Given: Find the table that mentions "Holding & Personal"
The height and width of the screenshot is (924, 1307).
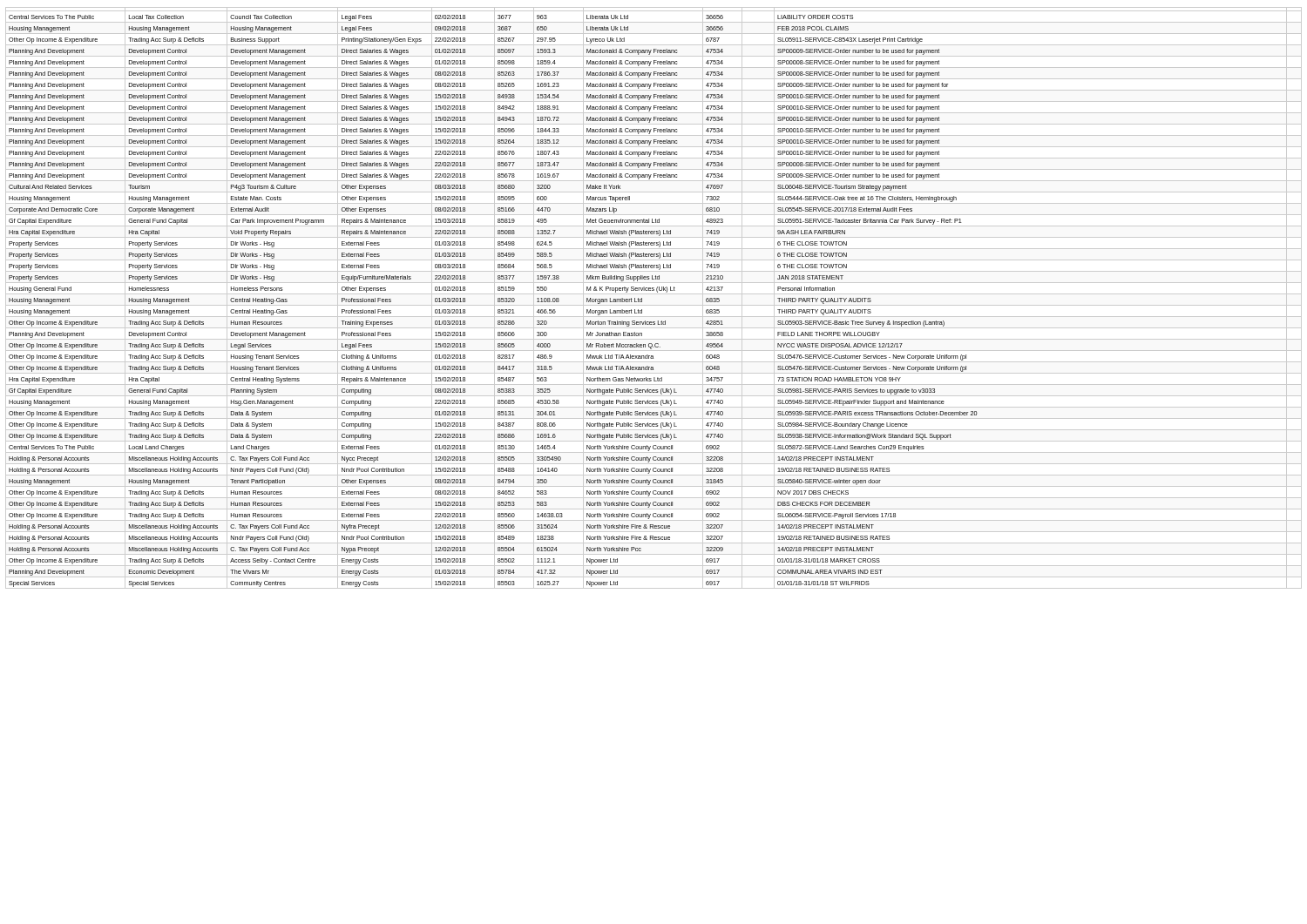Looking at the screenshot, I should [654, 462].
